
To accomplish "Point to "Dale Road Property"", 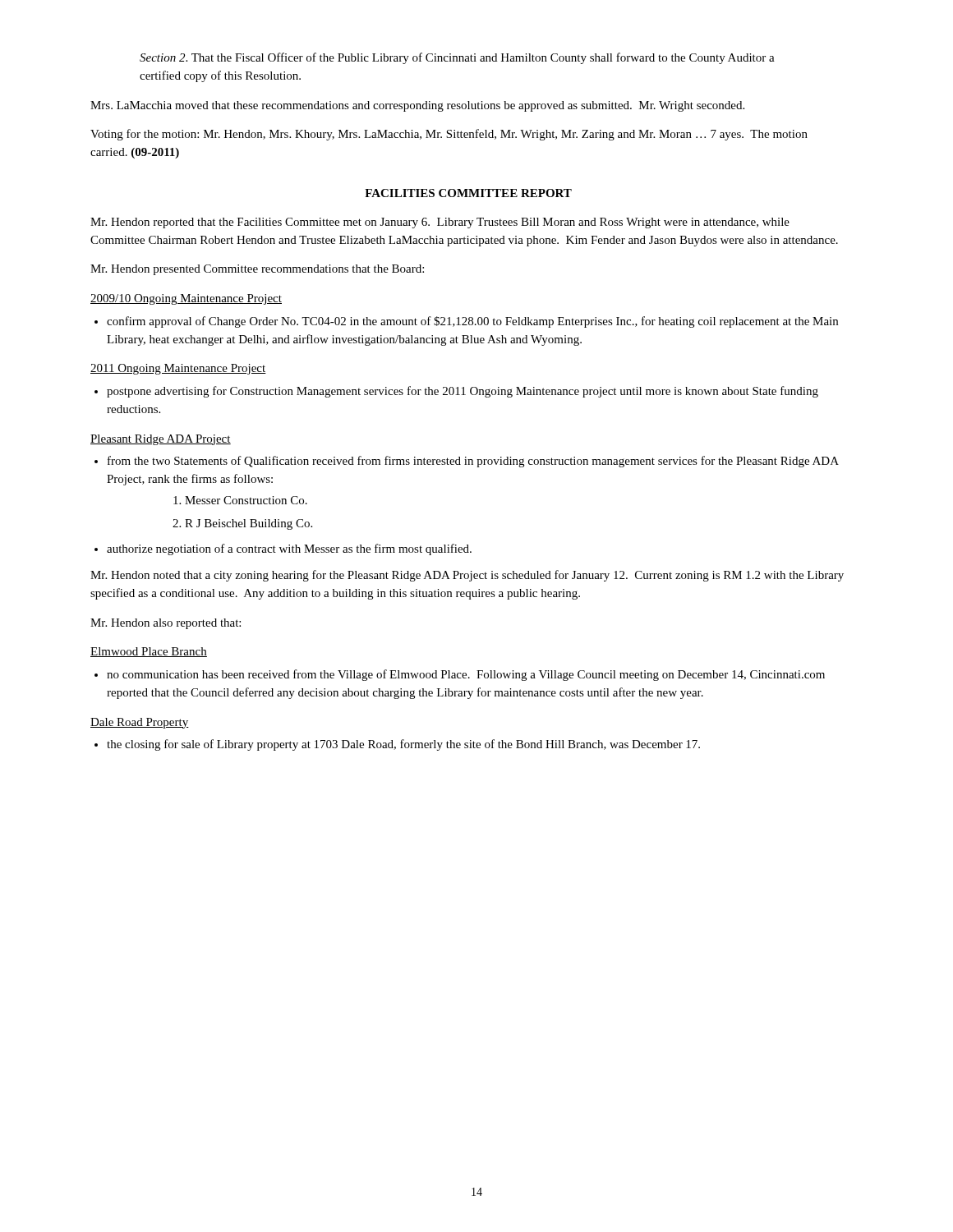I will (x=140, y=723).
